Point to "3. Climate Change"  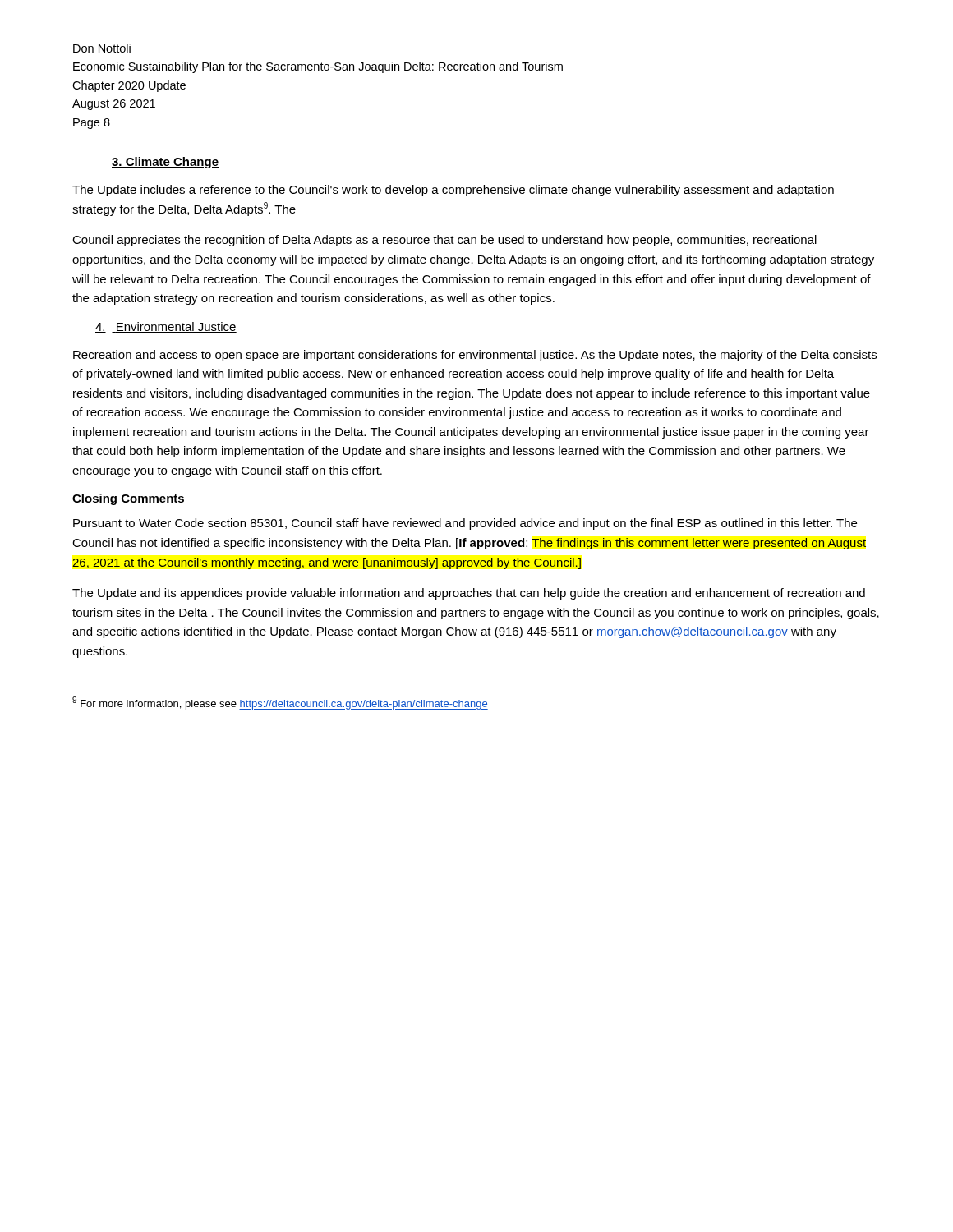click(165, 162)
